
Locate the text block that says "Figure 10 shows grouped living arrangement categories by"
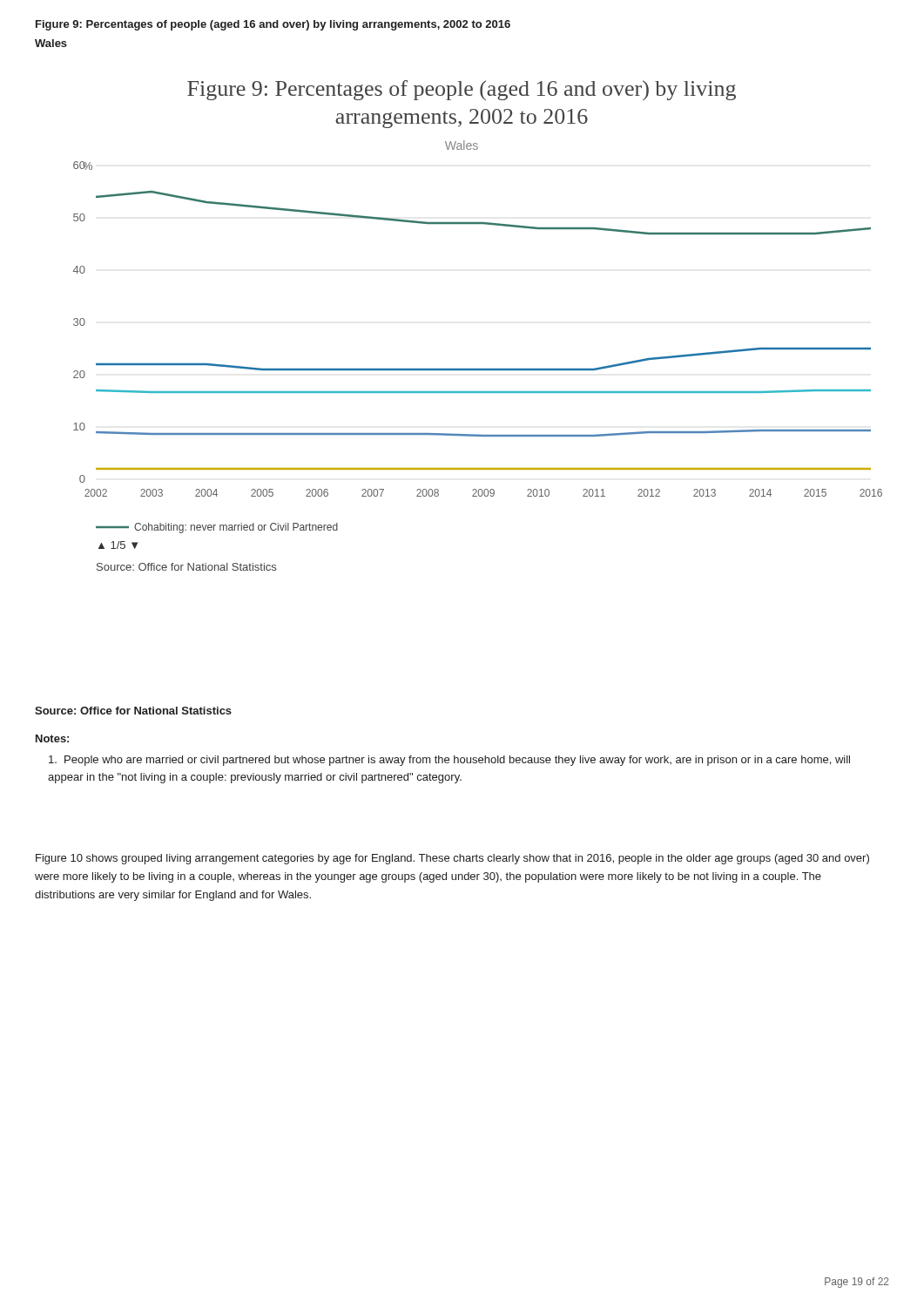click(452, 876)
